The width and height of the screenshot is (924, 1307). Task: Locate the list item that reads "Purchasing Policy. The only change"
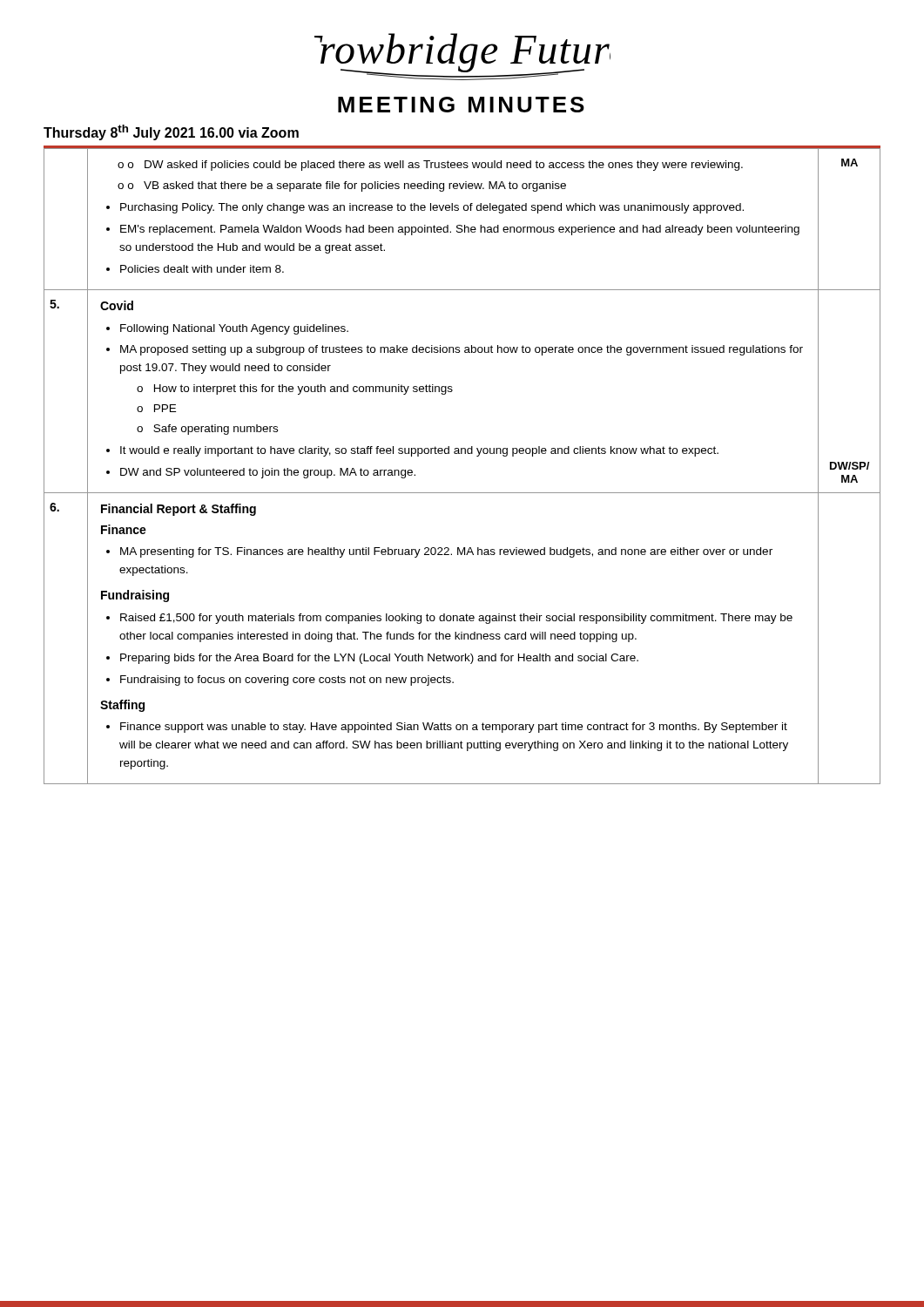pyautogui.click(x=453, y=208)
